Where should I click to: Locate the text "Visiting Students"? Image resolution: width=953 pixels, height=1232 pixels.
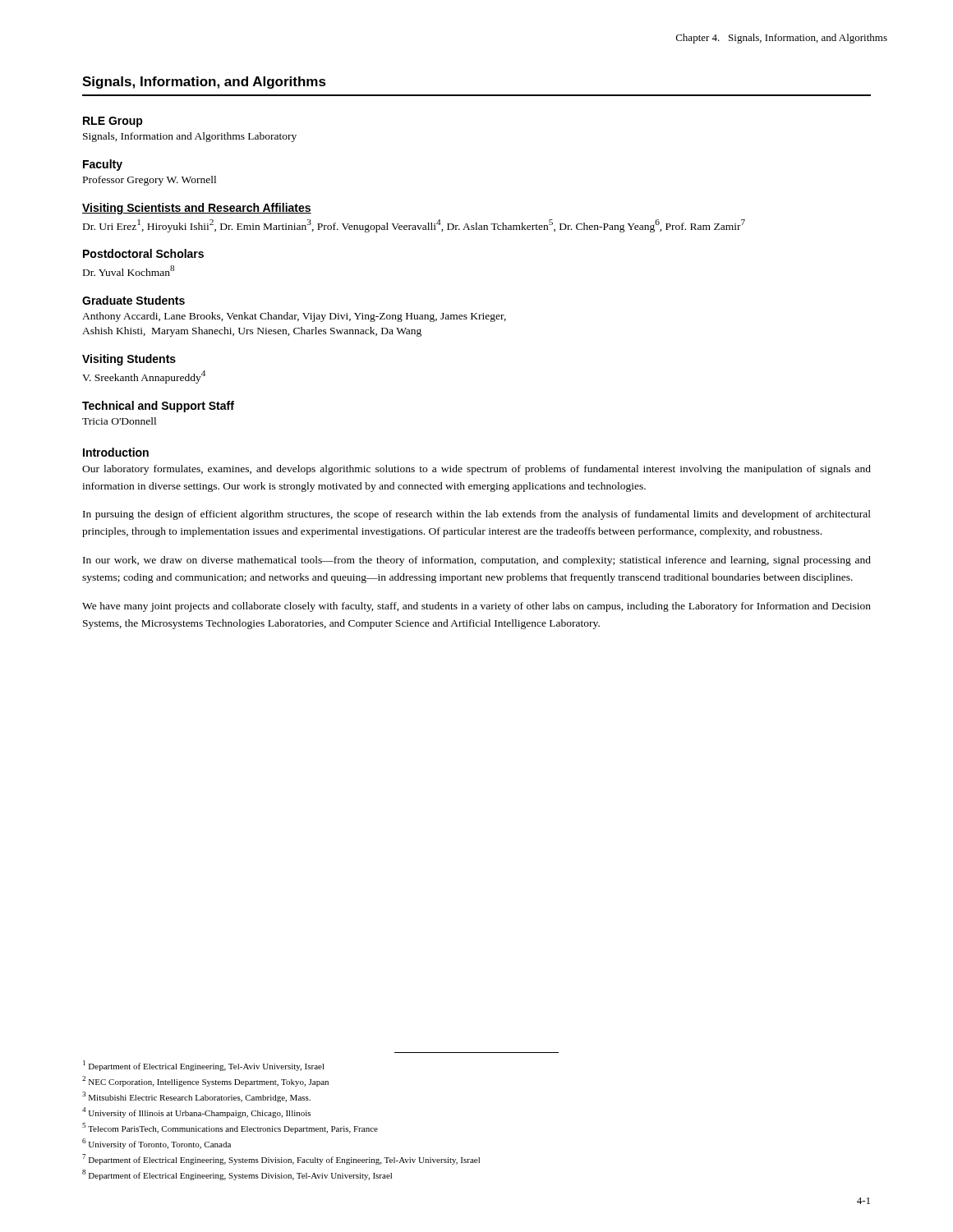(129, 359)
